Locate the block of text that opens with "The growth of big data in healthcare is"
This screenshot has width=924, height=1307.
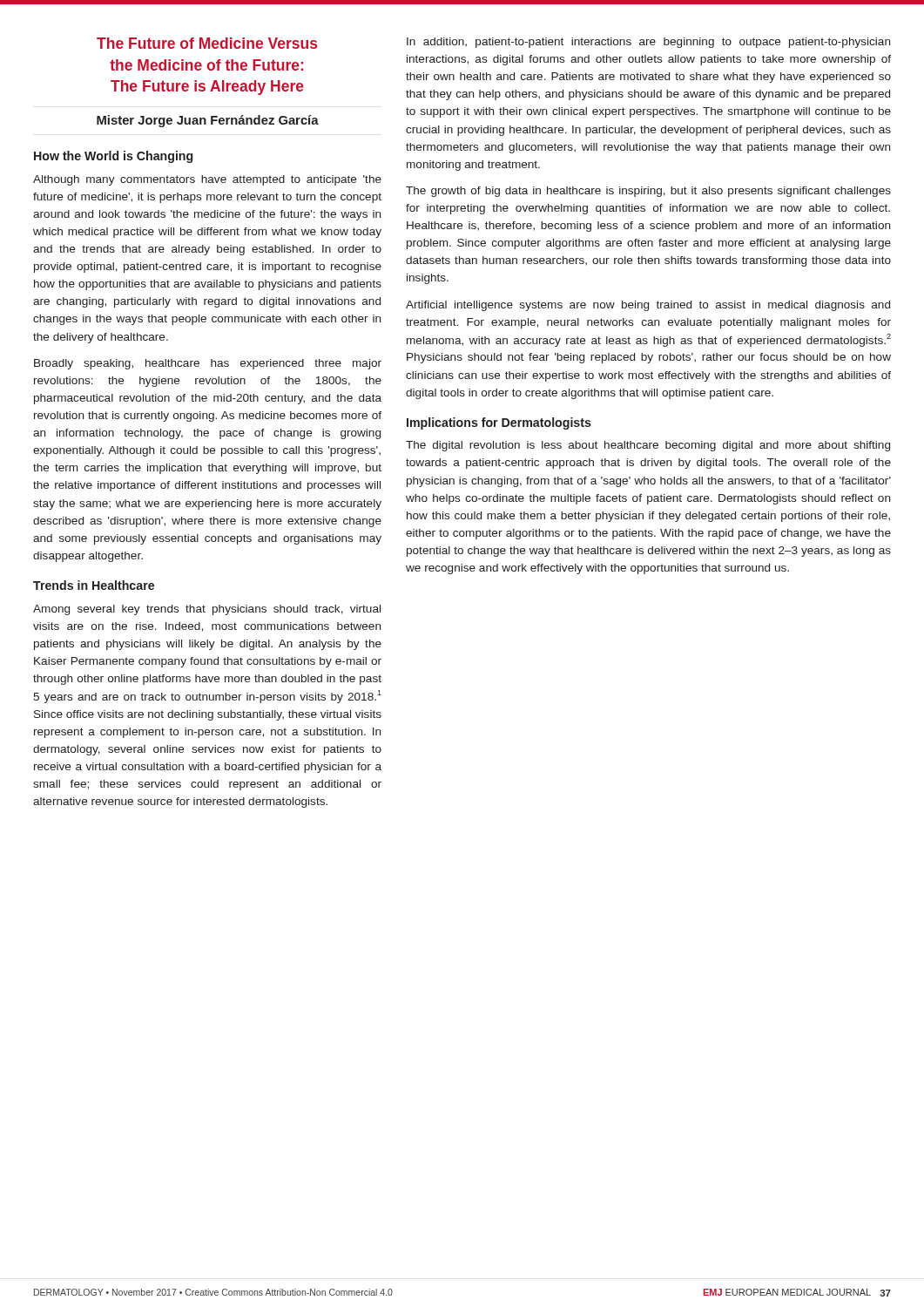click(648, 234)
